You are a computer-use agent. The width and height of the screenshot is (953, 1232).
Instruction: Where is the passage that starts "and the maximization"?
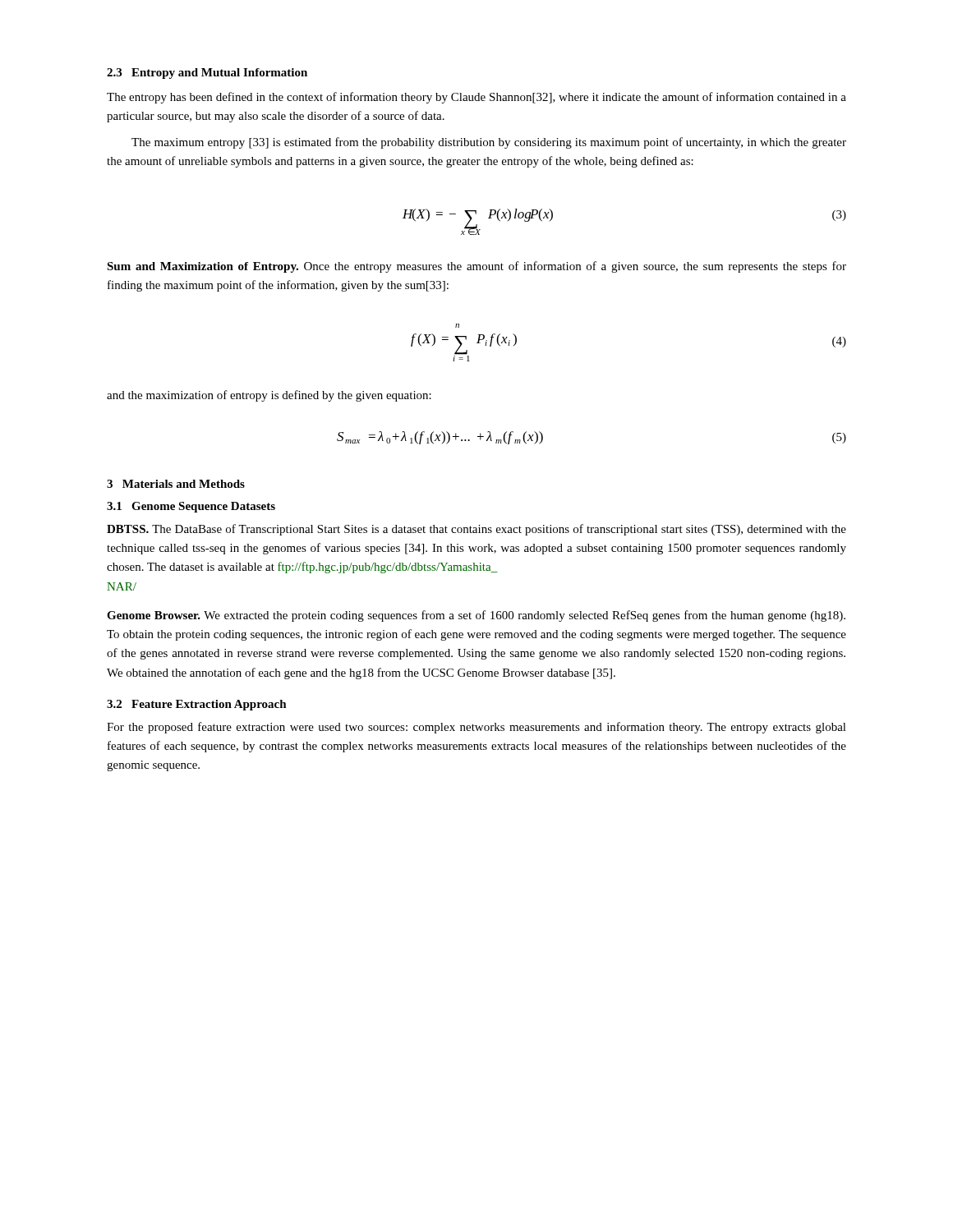pos(269,396)
